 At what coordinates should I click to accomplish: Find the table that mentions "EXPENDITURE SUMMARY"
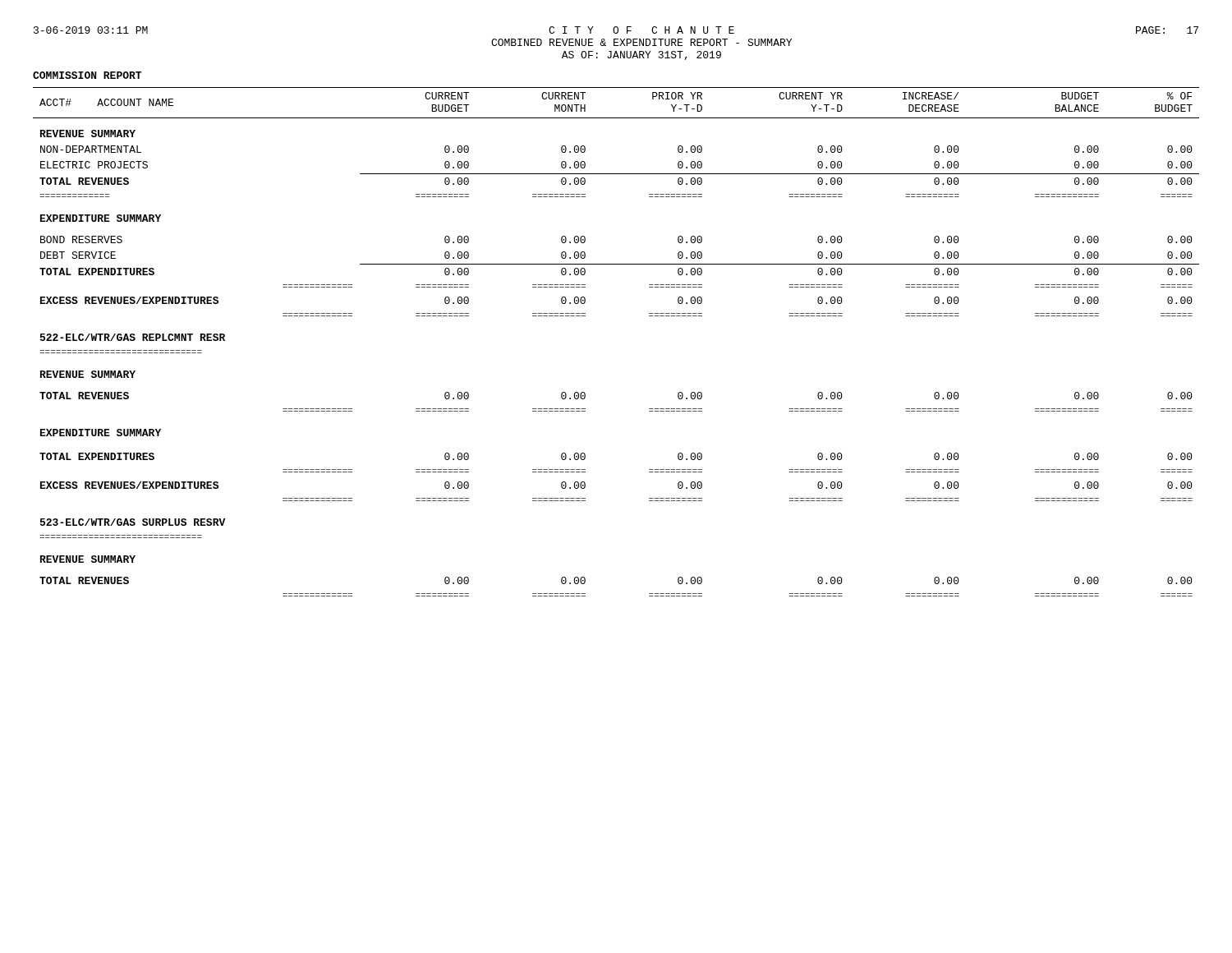616,345
